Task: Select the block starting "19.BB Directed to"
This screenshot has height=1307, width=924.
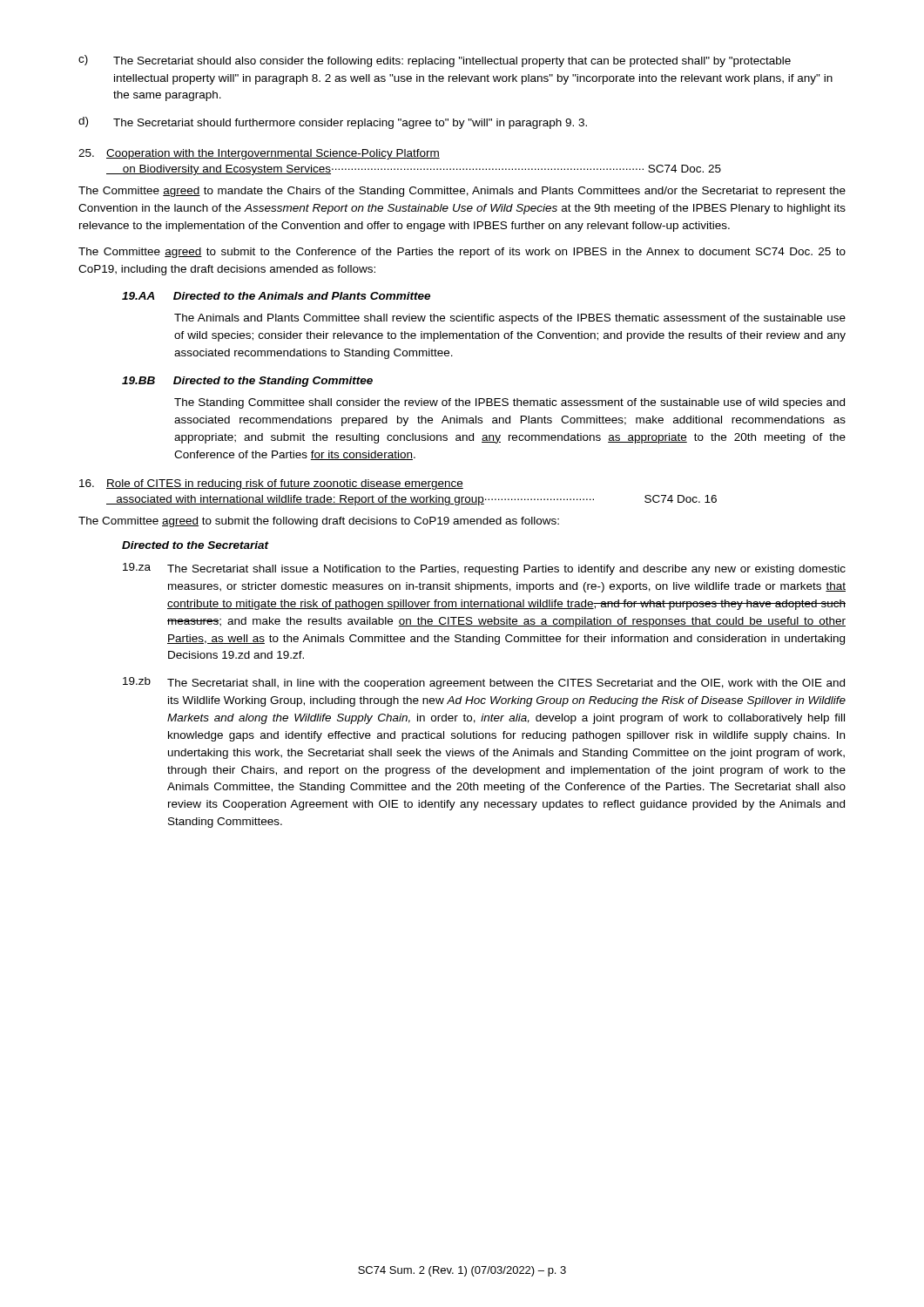Action: (x=247, y=380)
